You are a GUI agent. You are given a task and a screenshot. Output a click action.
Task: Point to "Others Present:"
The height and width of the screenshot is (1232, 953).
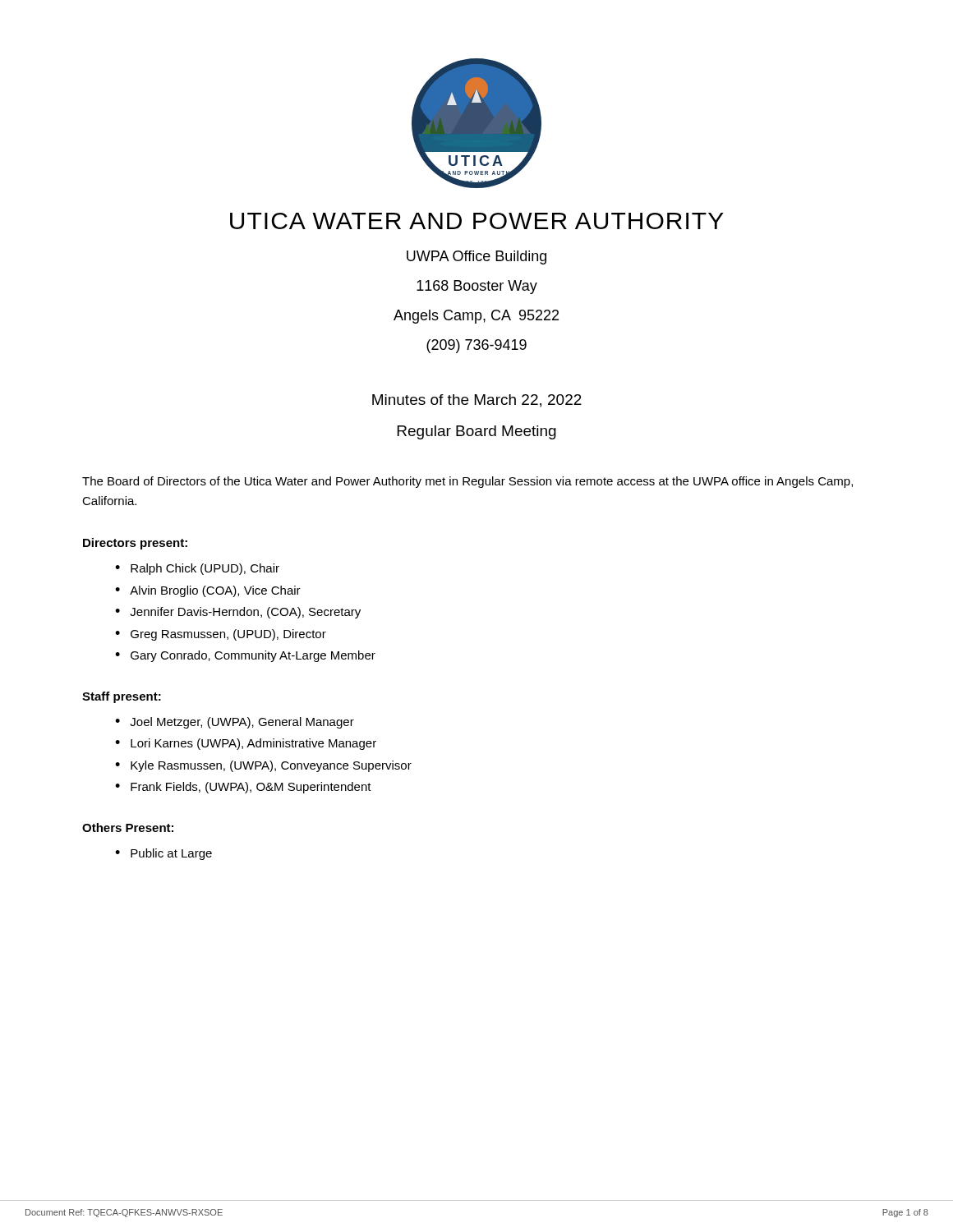[x=128, y=827]
